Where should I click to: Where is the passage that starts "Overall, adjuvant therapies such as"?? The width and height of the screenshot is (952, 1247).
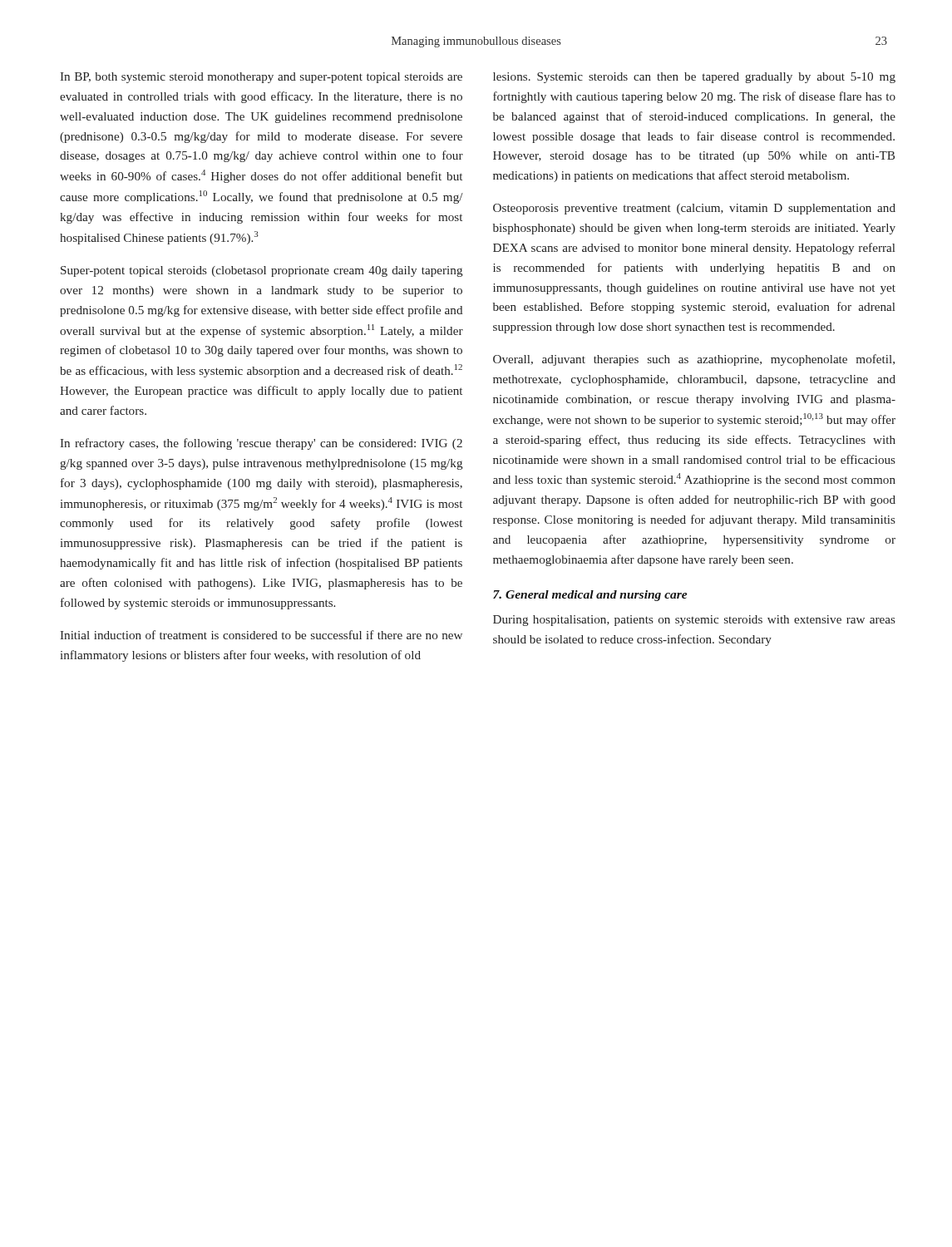click(x=694, y=459)
